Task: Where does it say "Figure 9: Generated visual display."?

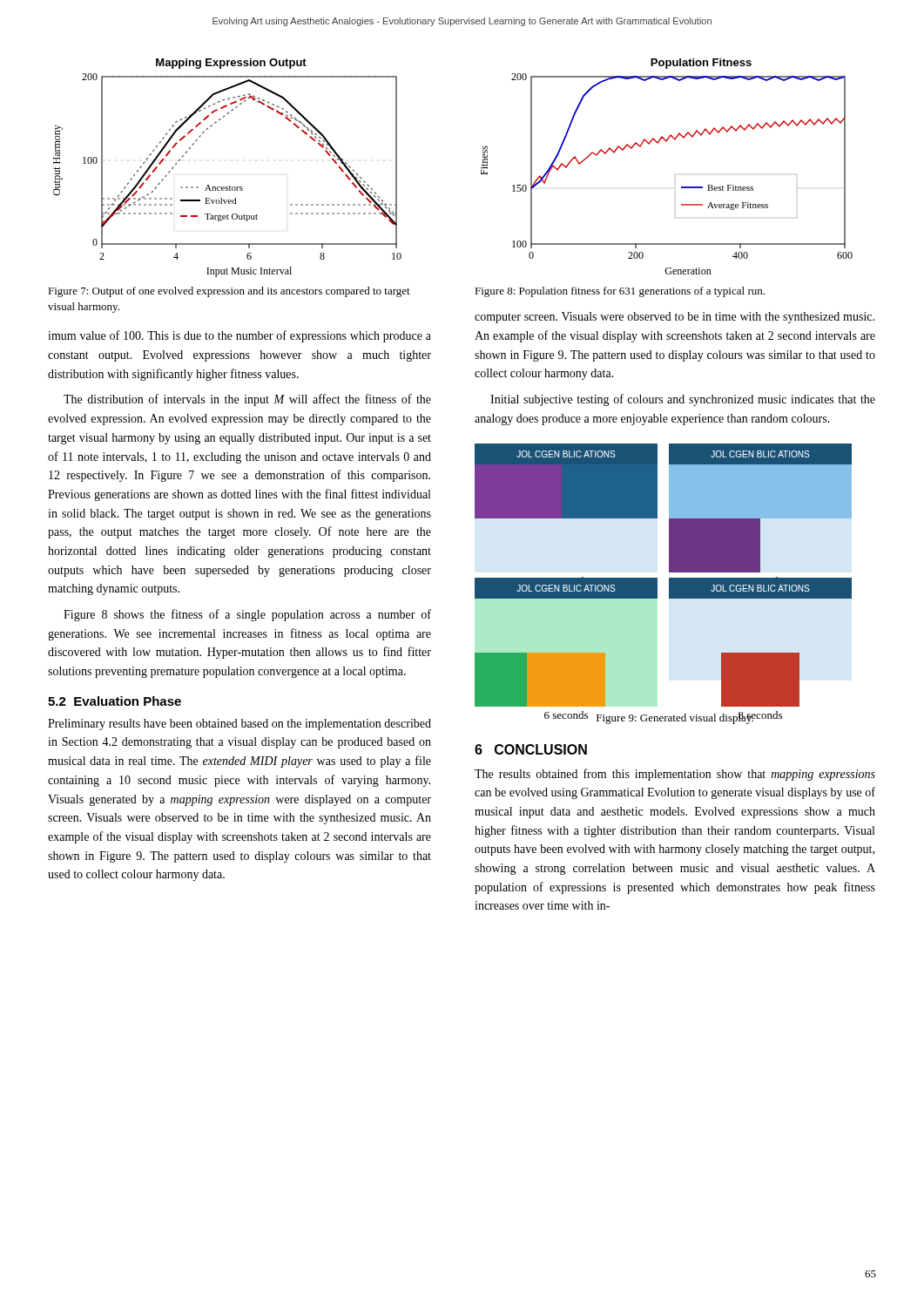Action: coord(675,718)
